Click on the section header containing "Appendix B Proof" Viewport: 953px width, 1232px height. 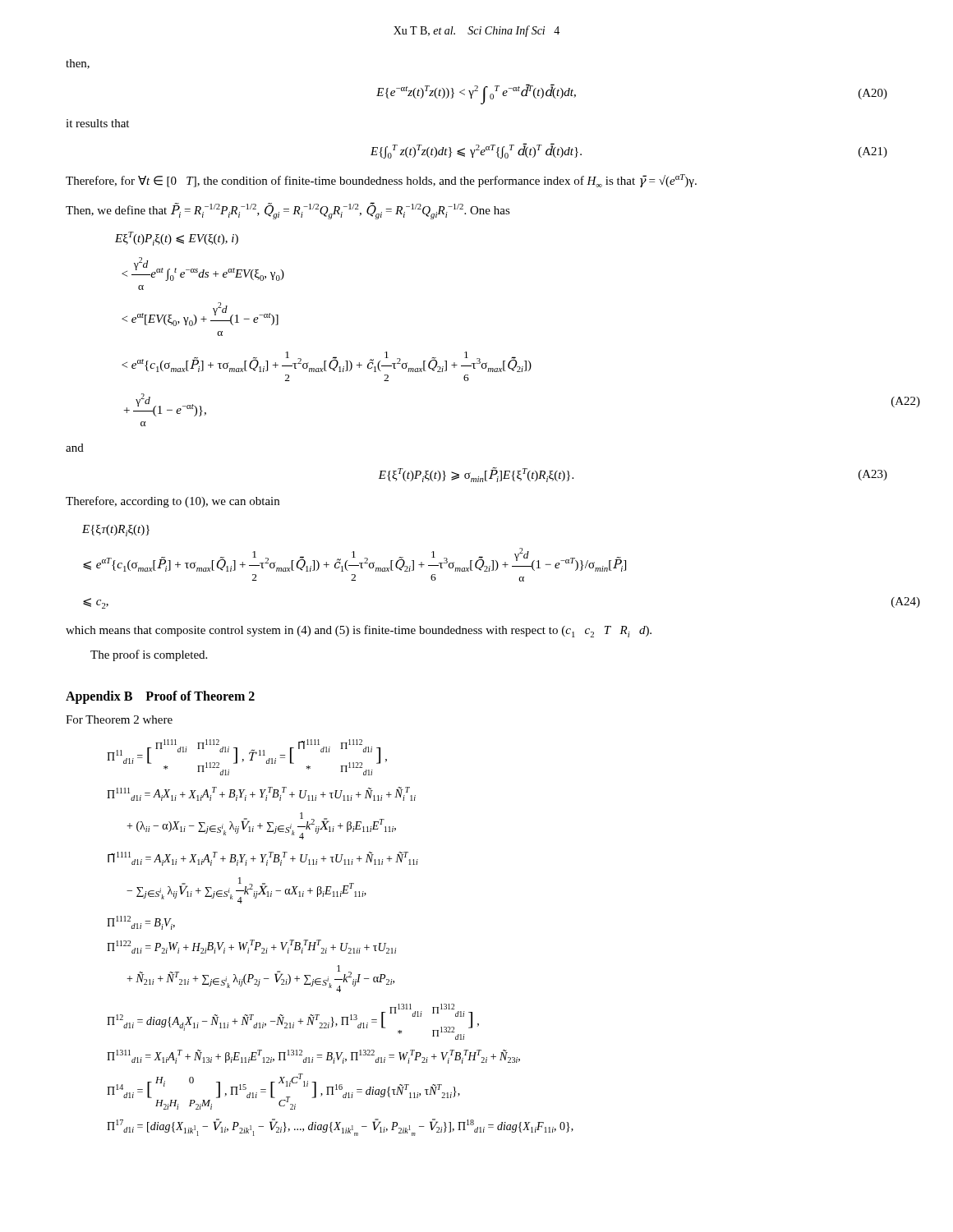160,696
